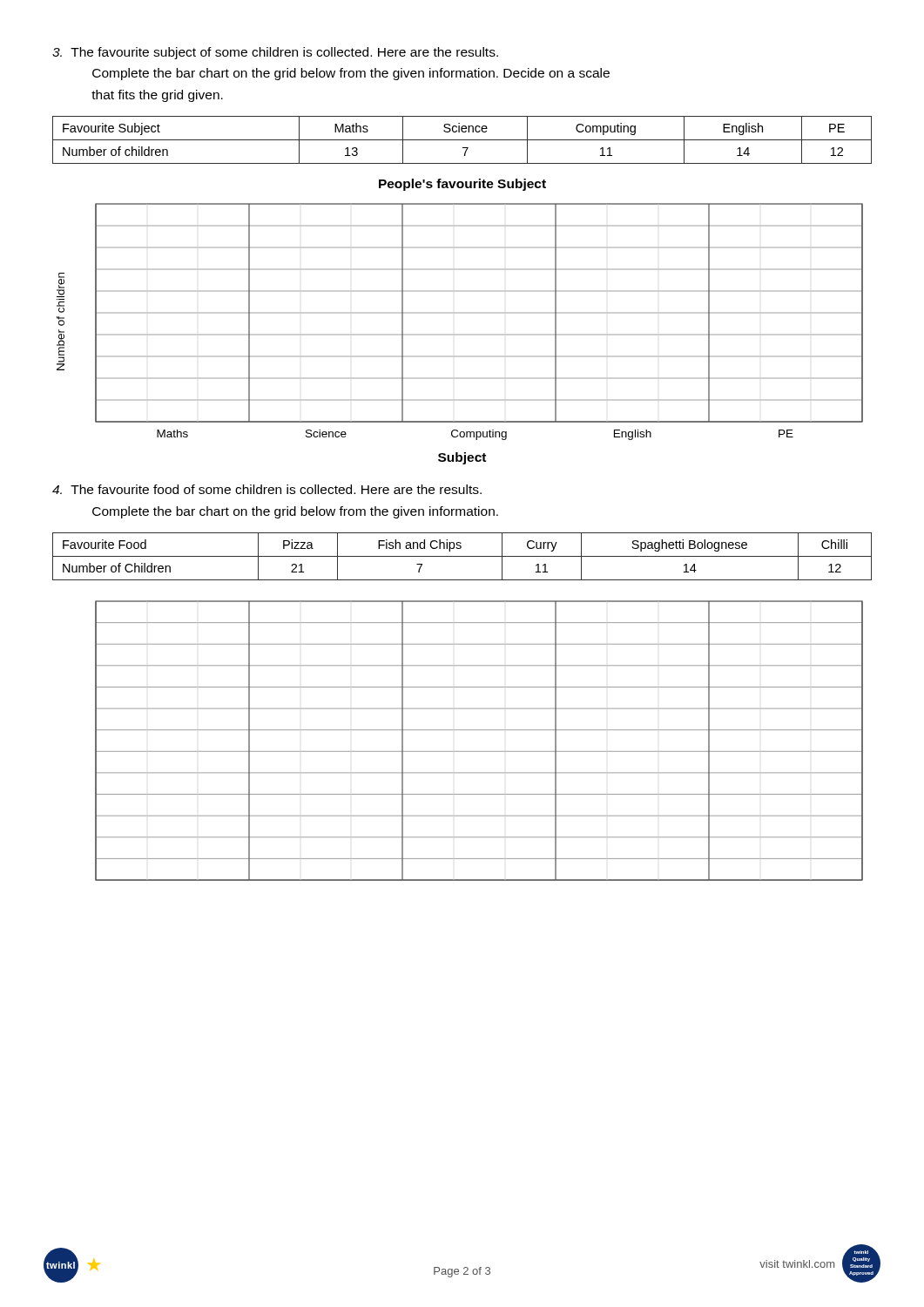Navigate to the text block starting "3. The favourite"
The image size is (924, 1307).
click(331, 73)
